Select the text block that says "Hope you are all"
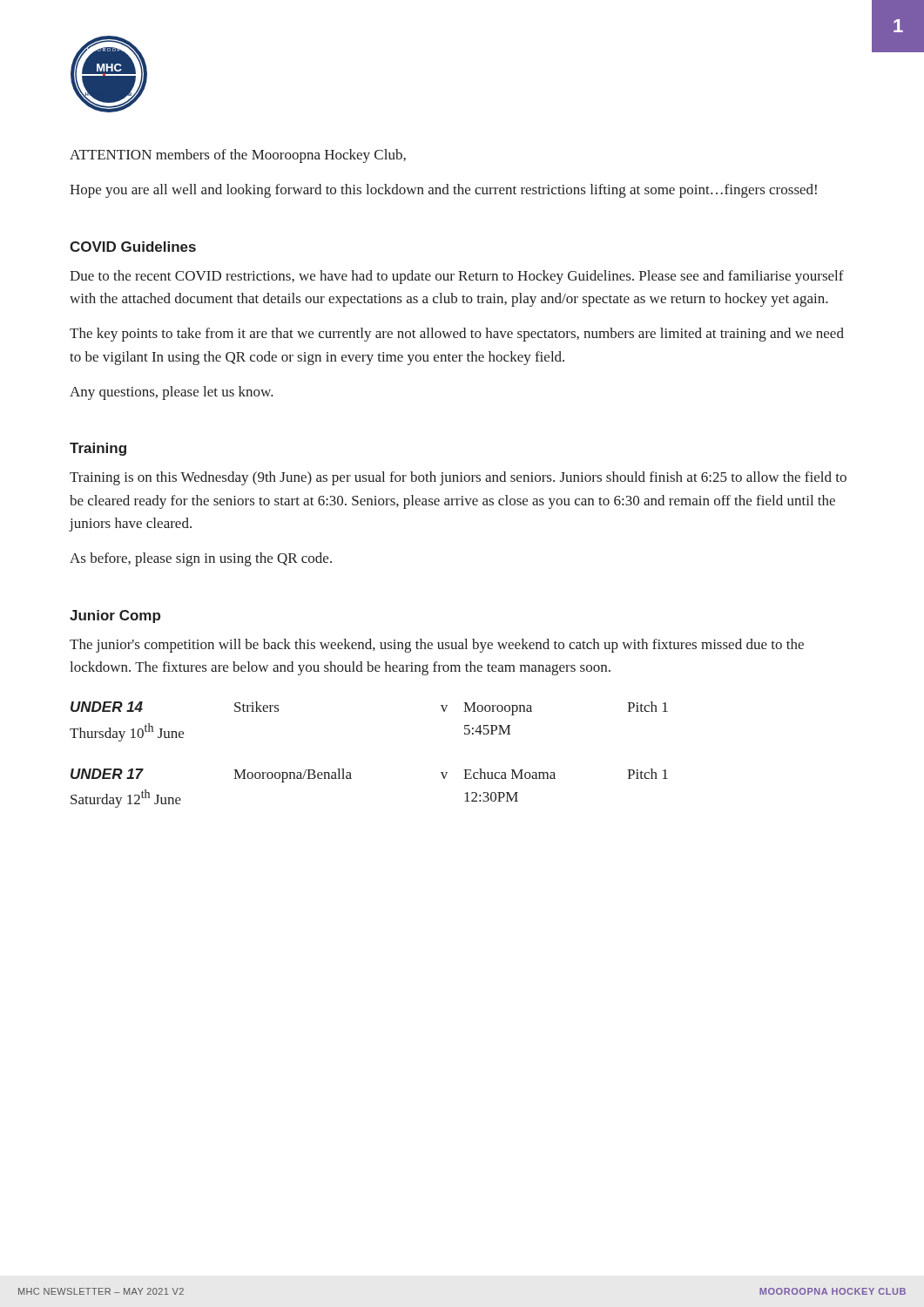The image size is (924, 1307). 444,190
